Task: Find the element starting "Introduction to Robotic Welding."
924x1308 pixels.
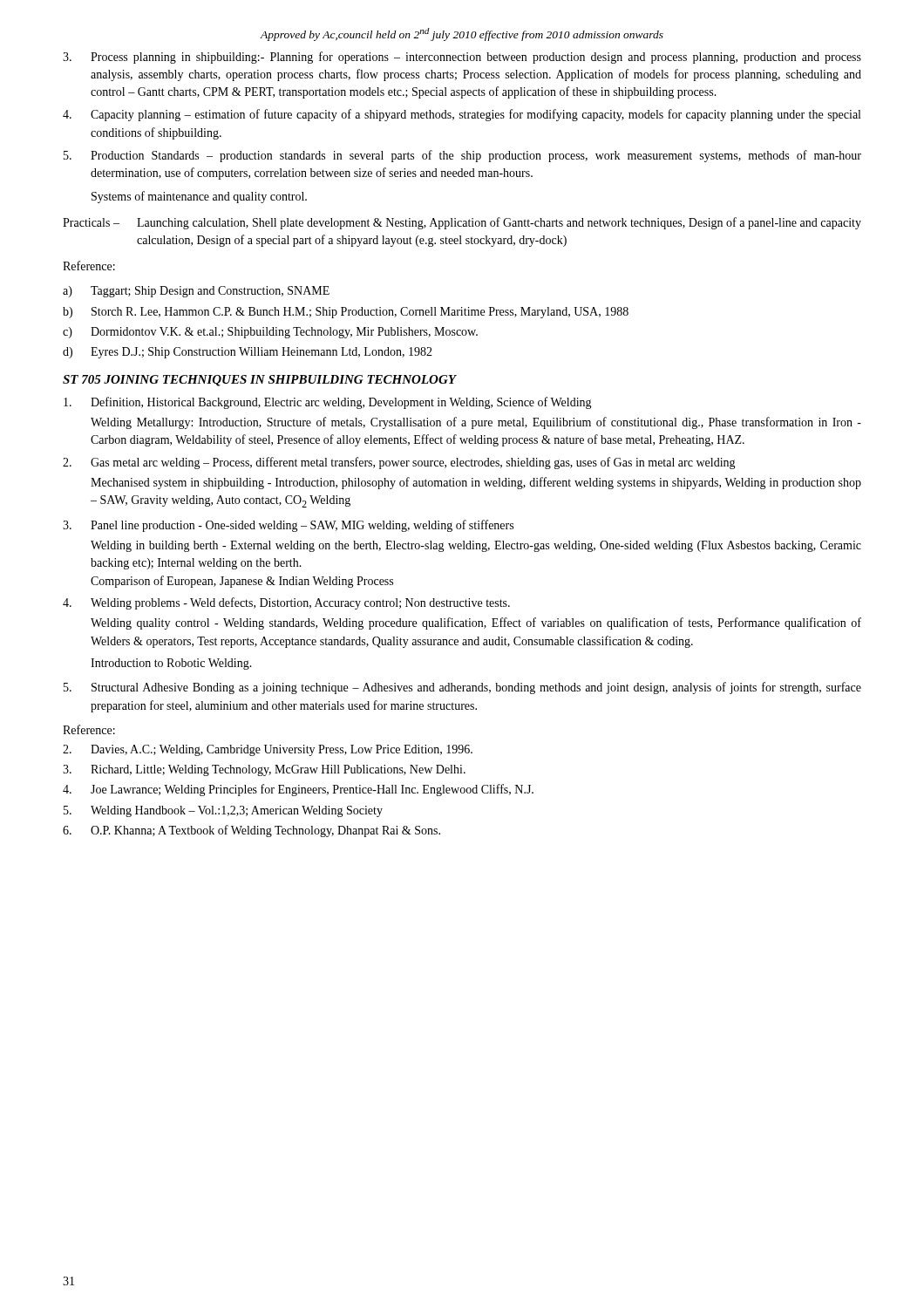Action: pos(171,663)
